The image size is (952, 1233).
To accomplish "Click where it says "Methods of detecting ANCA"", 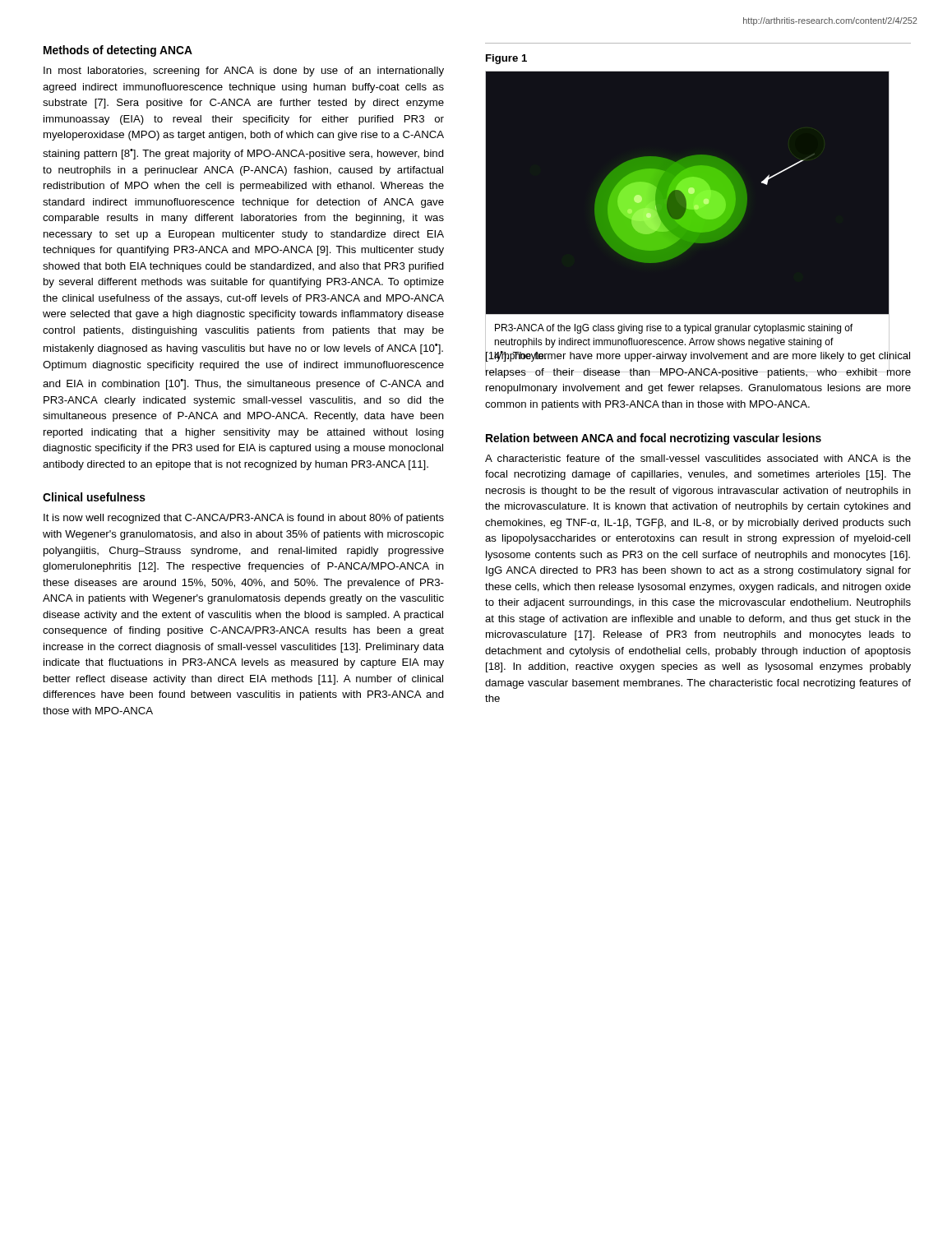I will click(118, 51).
